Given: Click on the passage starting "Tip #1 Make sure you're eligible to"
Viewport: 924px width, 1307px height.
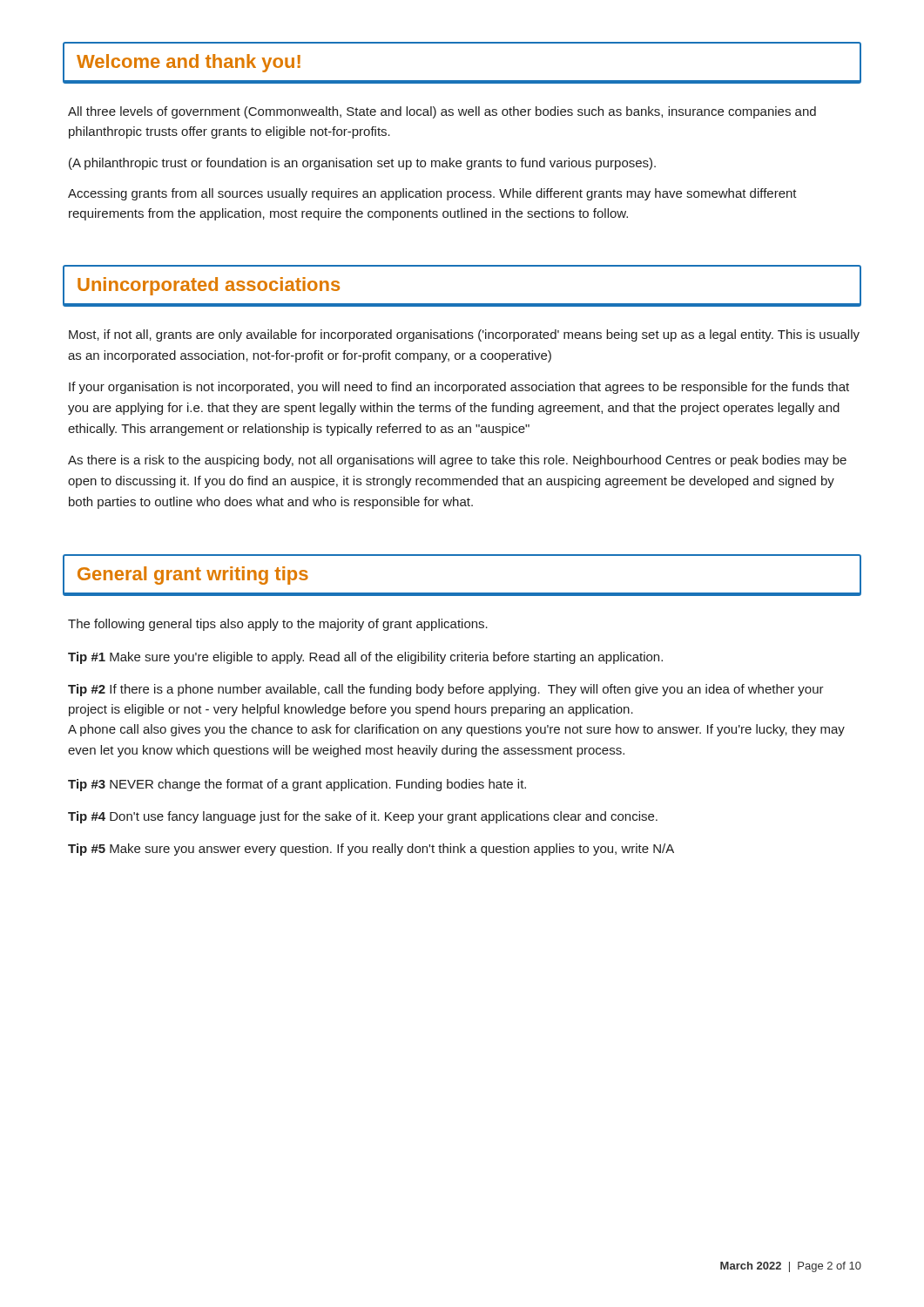Looking at the screenshot, I should [366, 656].
